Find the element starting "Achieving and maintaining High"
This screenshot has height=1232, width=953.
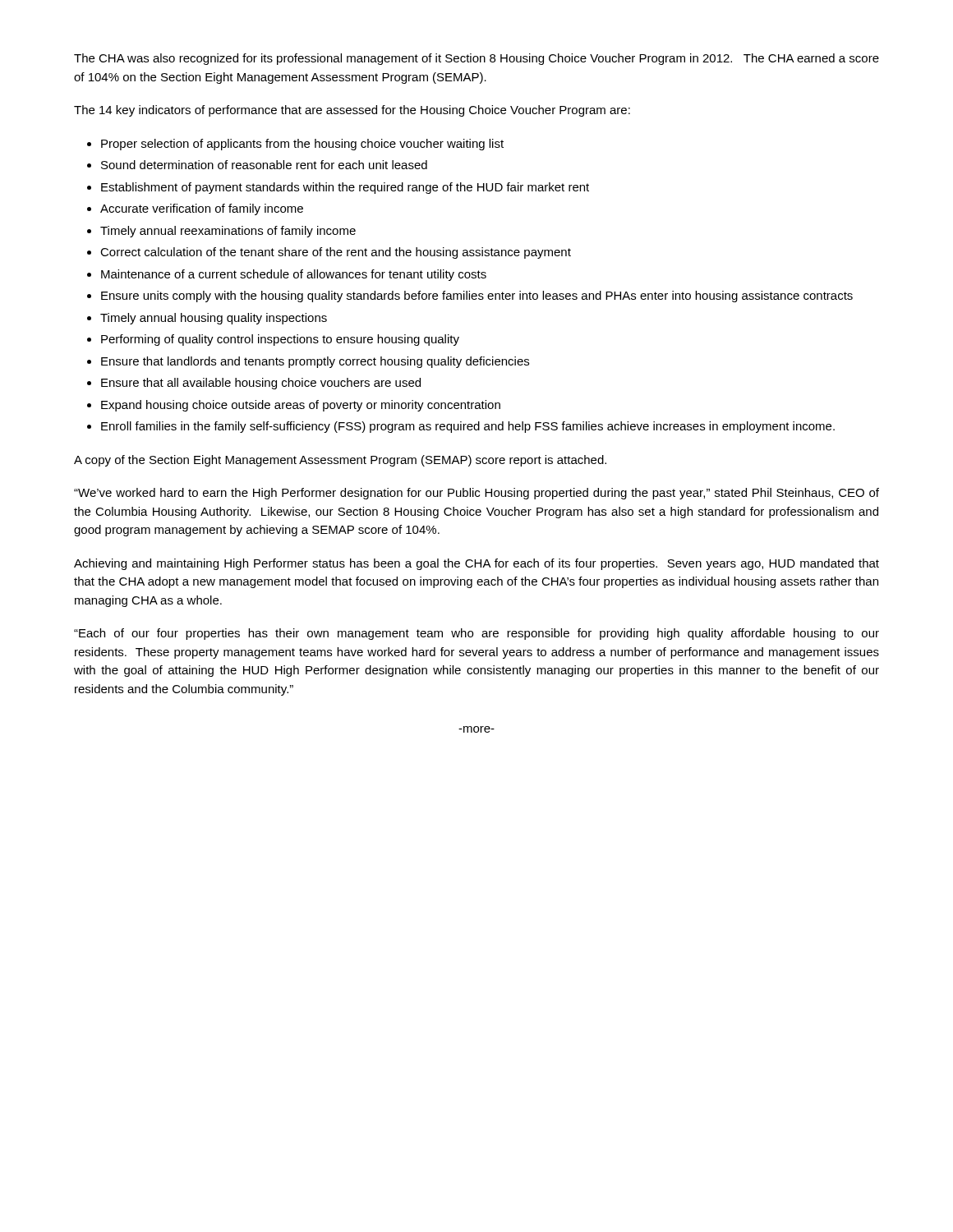[476, 581]
